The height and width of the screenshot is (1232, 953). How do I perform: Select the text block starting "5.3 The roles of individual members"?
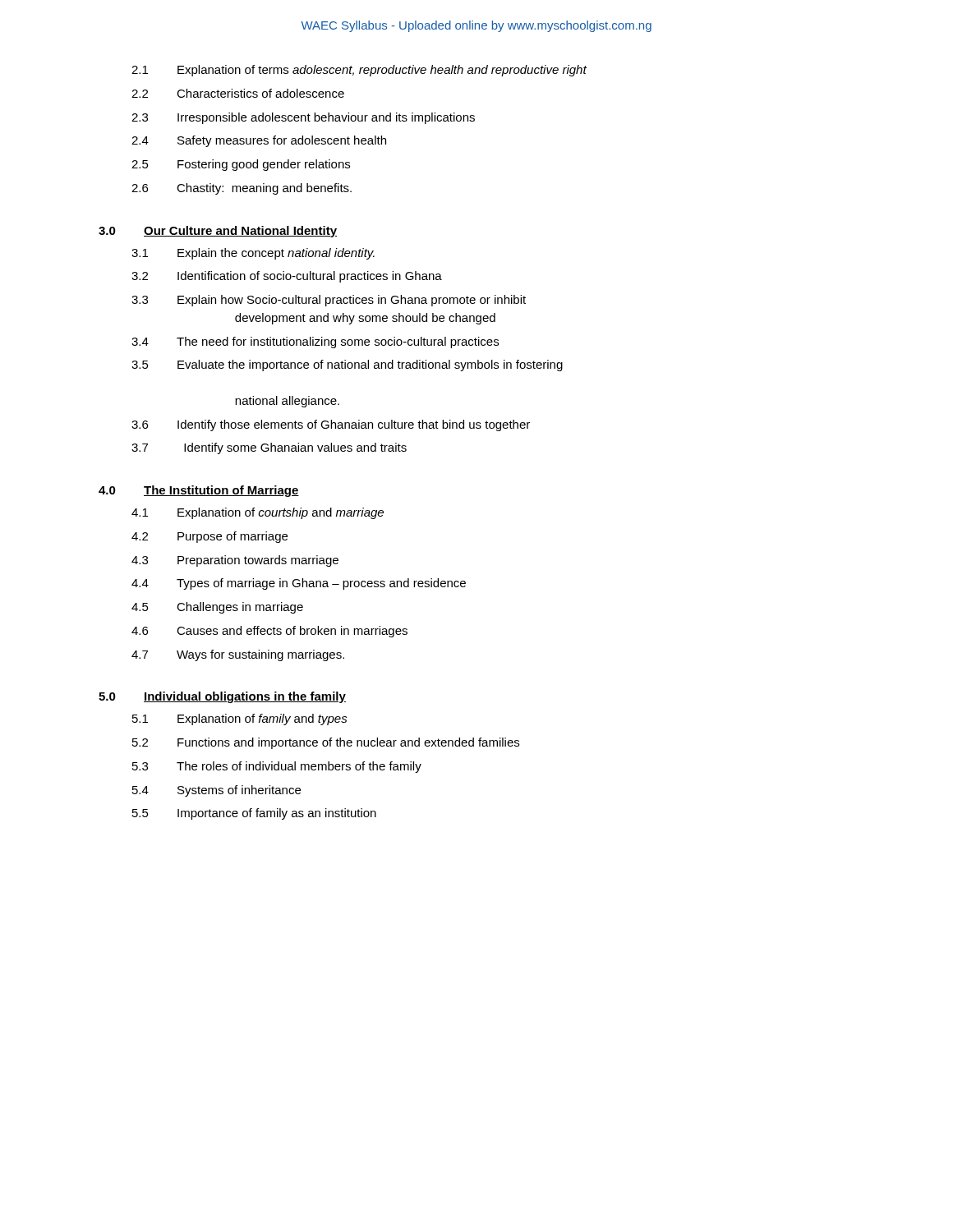tap(276, 766)
